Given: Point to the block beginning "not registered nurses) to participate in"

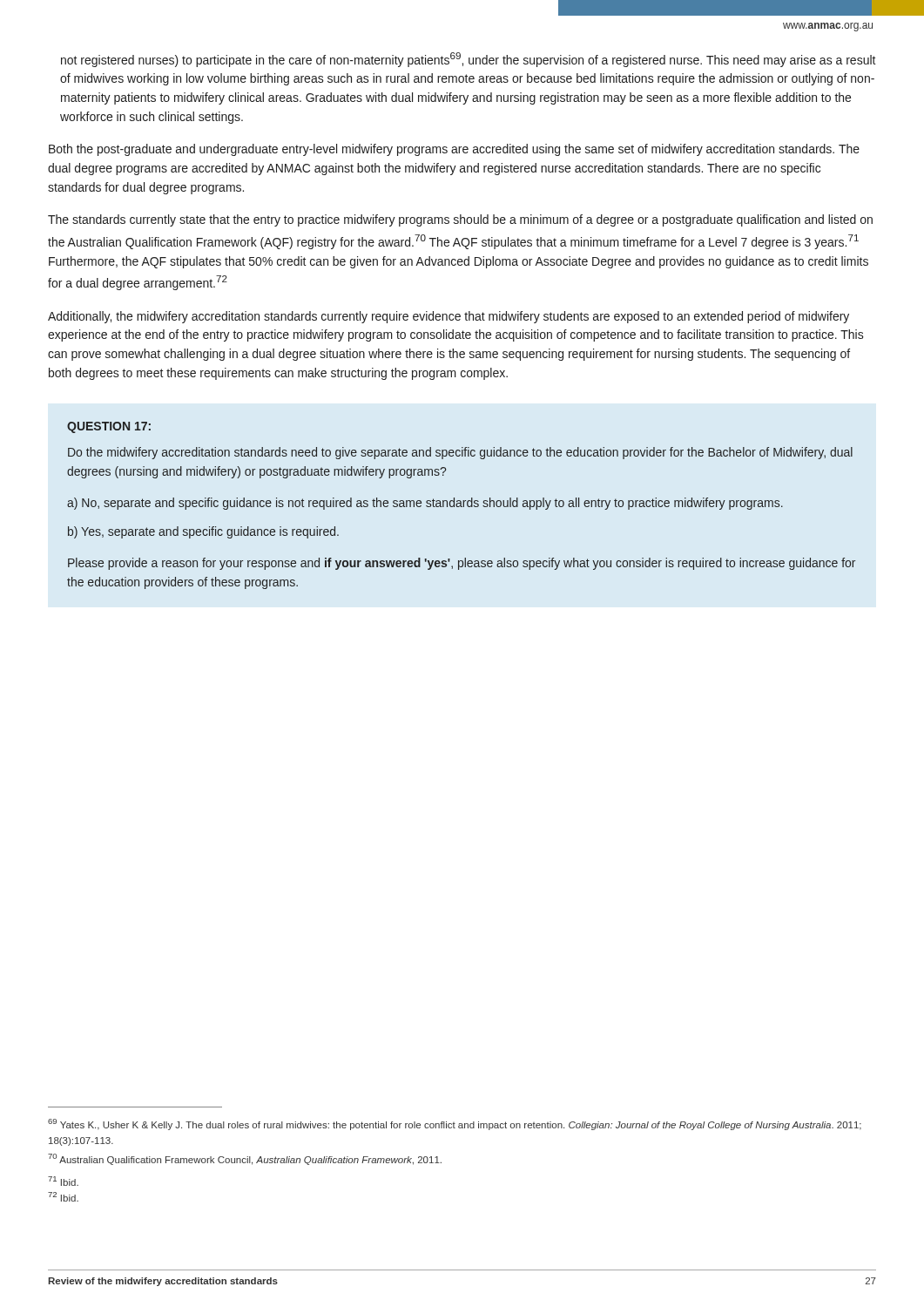Looking at the screenshot, I should pyautogui.click(x=468, y=87).
